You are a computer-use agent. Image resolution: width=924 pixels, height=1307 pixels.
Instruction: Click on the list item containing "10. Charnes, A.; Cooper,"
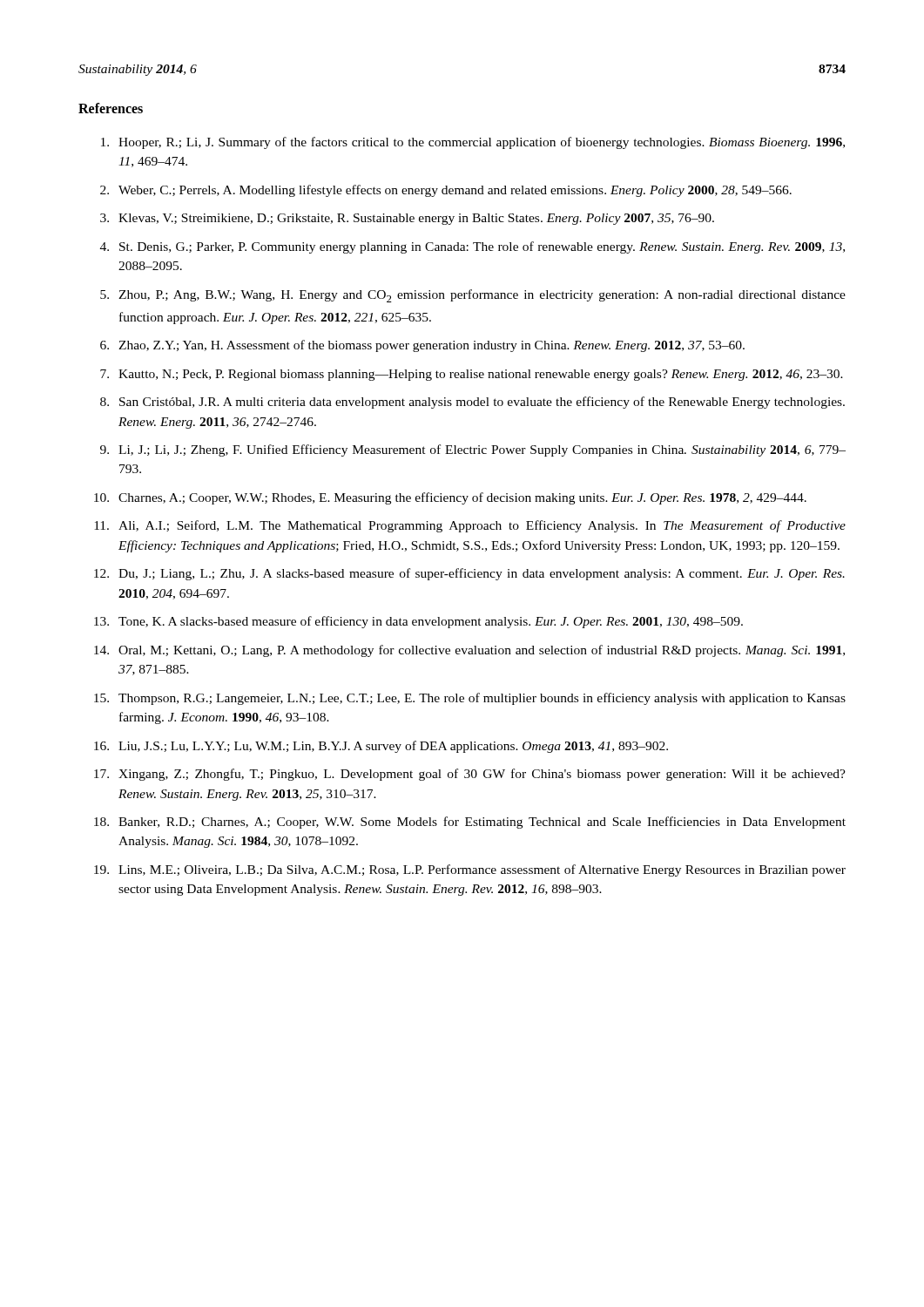[x=462, y=498]
